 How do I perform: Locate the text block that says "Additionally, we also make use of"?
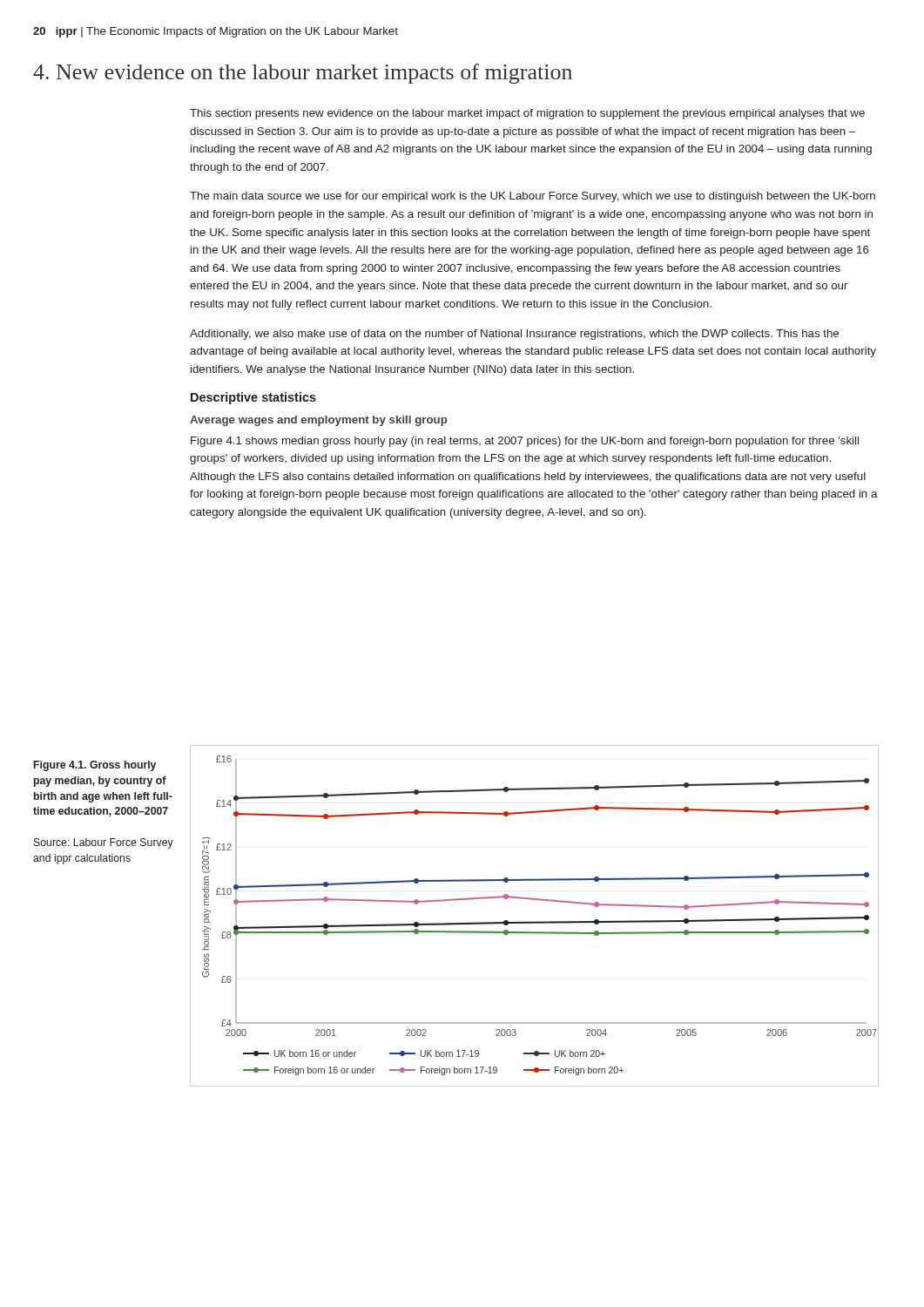pyautogui.click(x=533, y=351)
